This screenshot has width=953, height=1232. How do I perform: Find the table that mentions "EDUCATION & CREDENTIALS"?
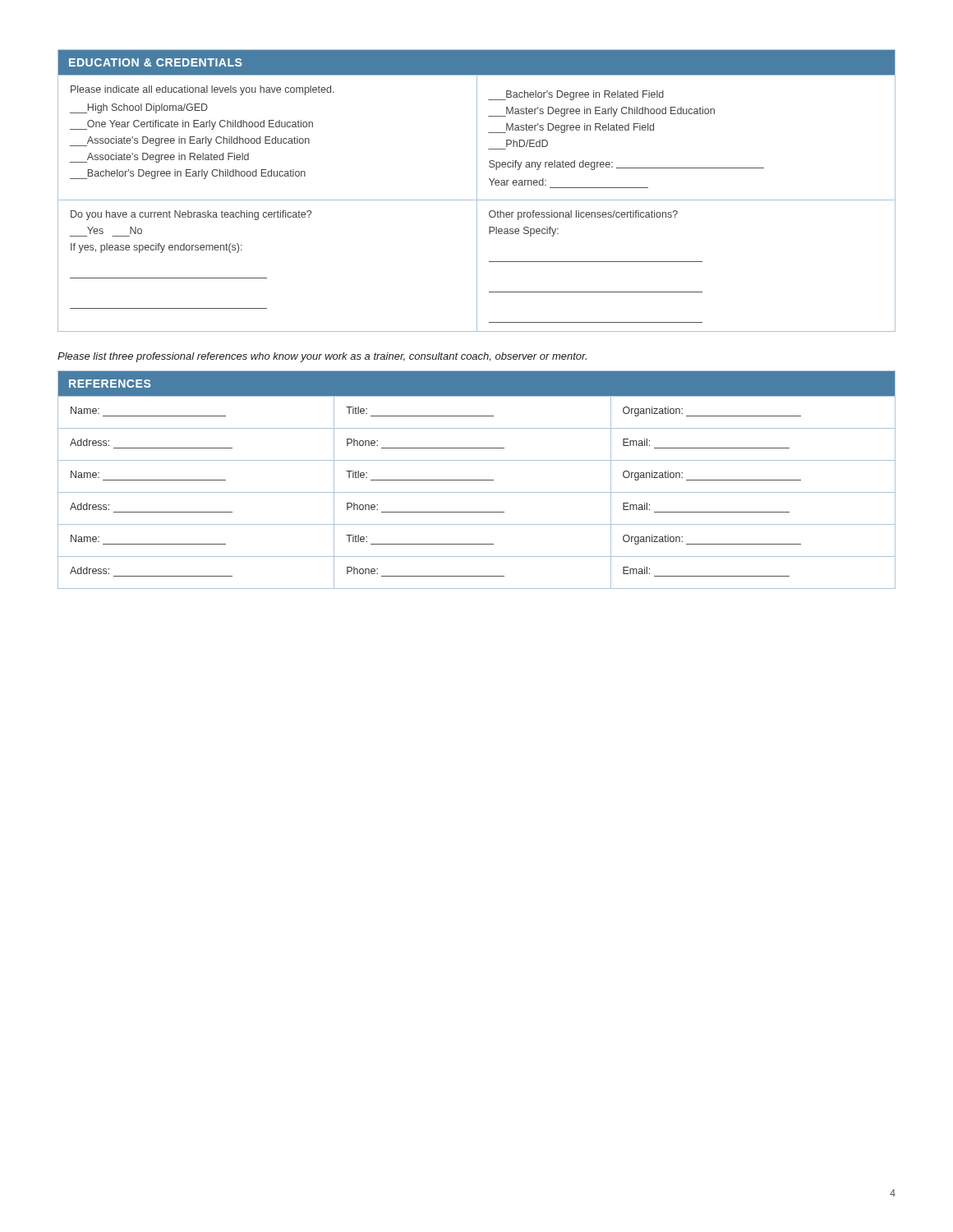coord(476,191)
